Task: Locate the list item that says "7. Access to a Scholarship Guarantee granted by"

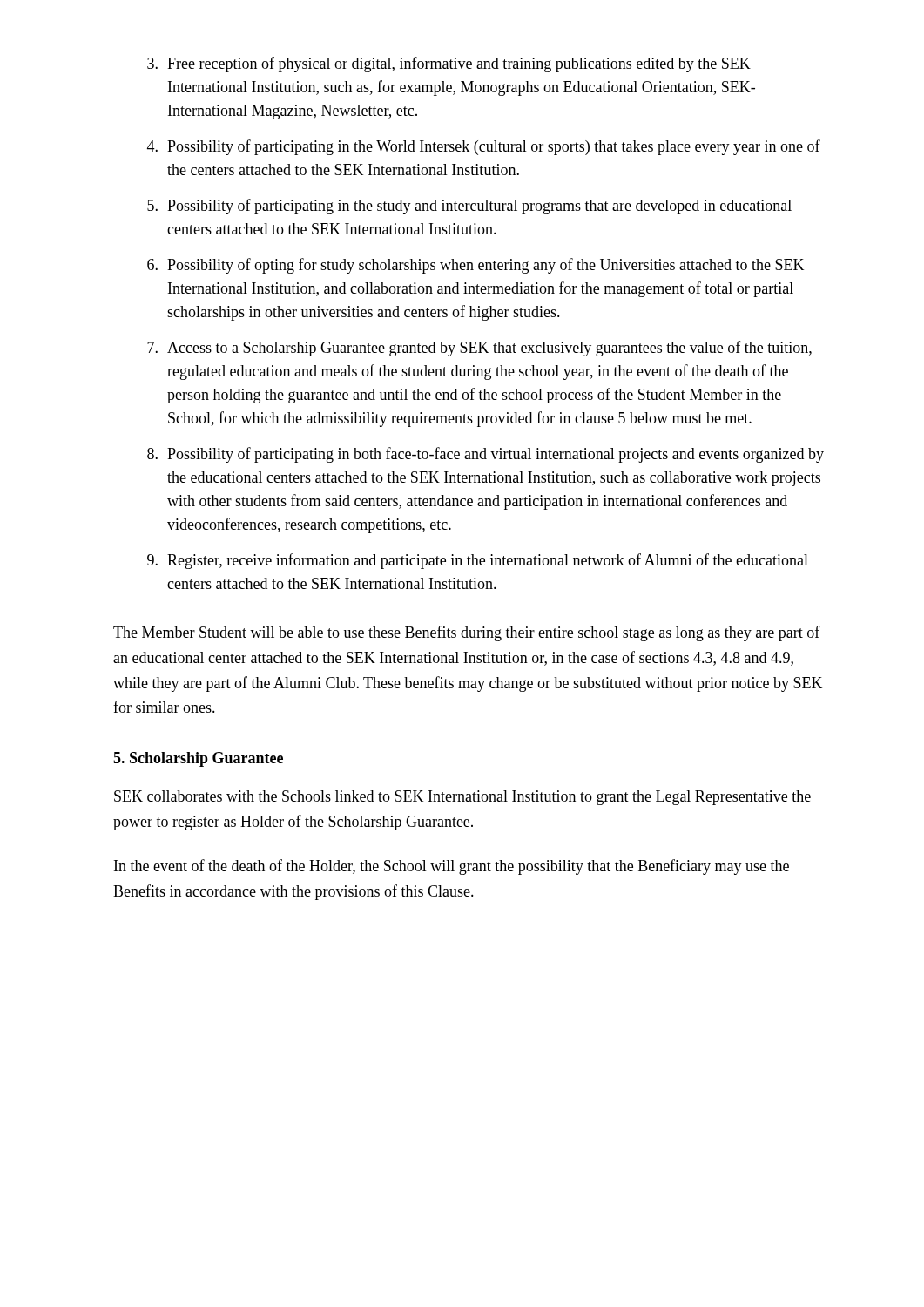Action: pyautogui.click(x=470, y=383)
